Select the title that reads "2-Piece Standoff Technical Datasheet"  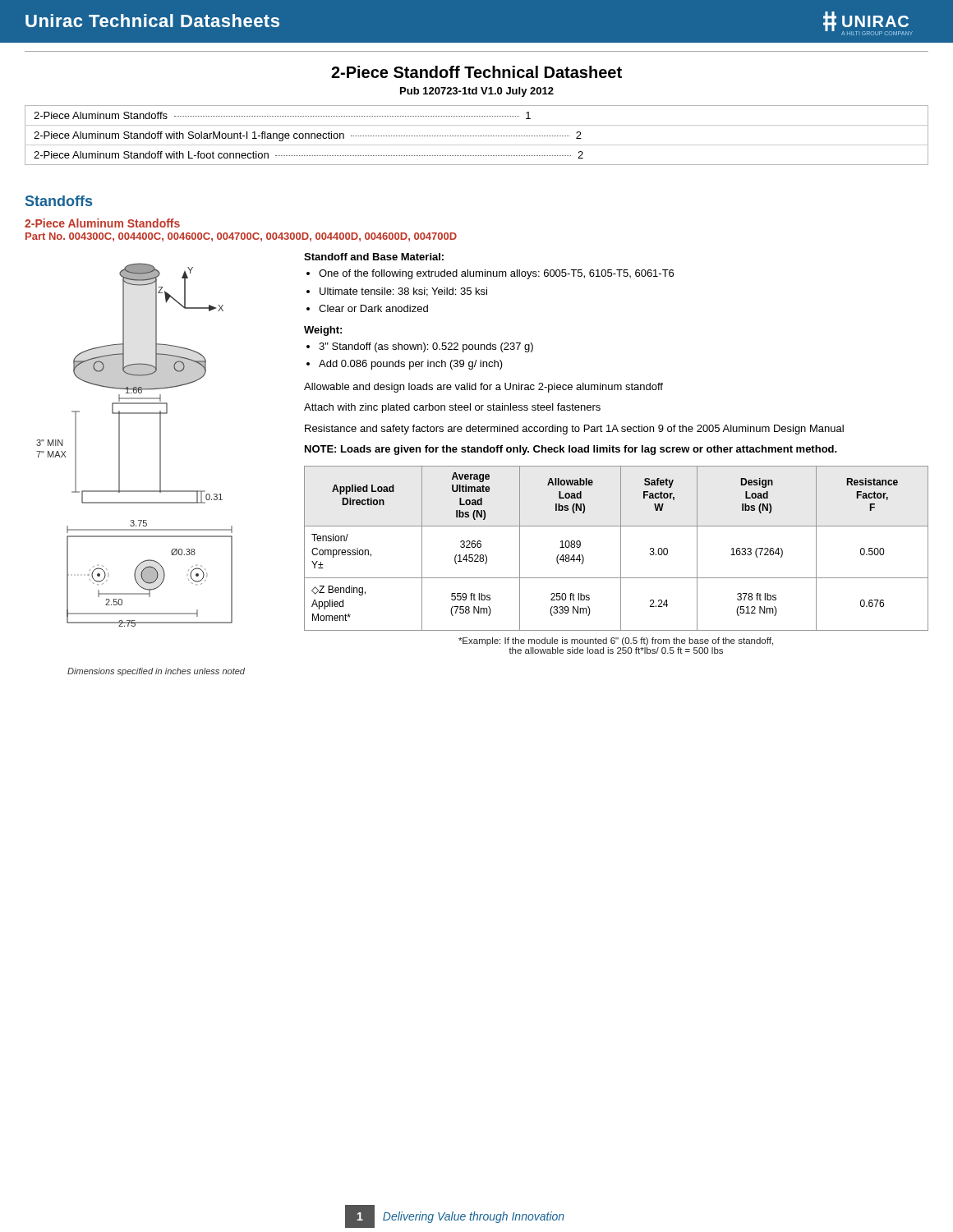coord(476,72)
